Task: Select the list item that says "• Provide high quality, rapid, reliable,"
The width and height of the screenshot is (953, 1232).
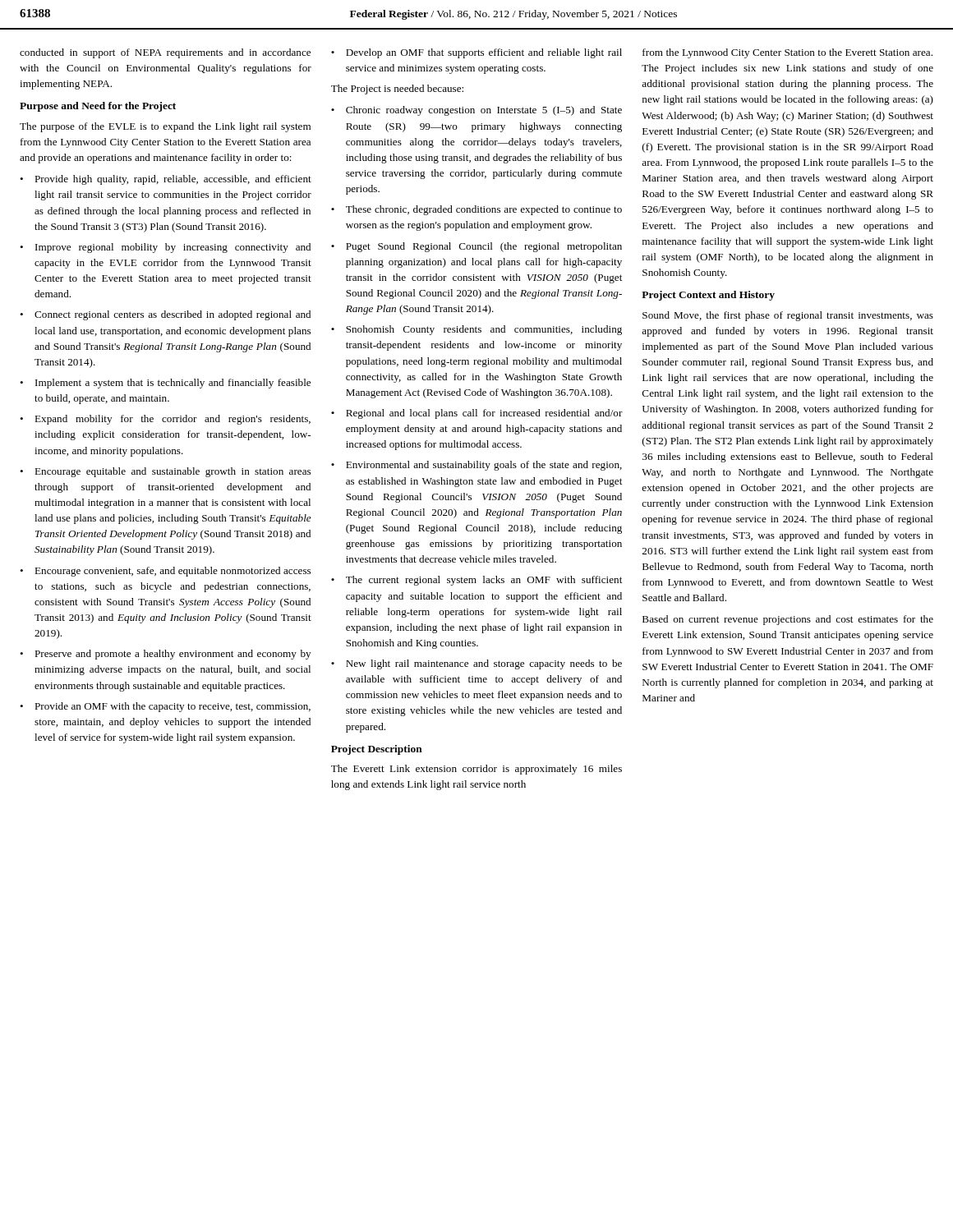Action: coord(165,203)
